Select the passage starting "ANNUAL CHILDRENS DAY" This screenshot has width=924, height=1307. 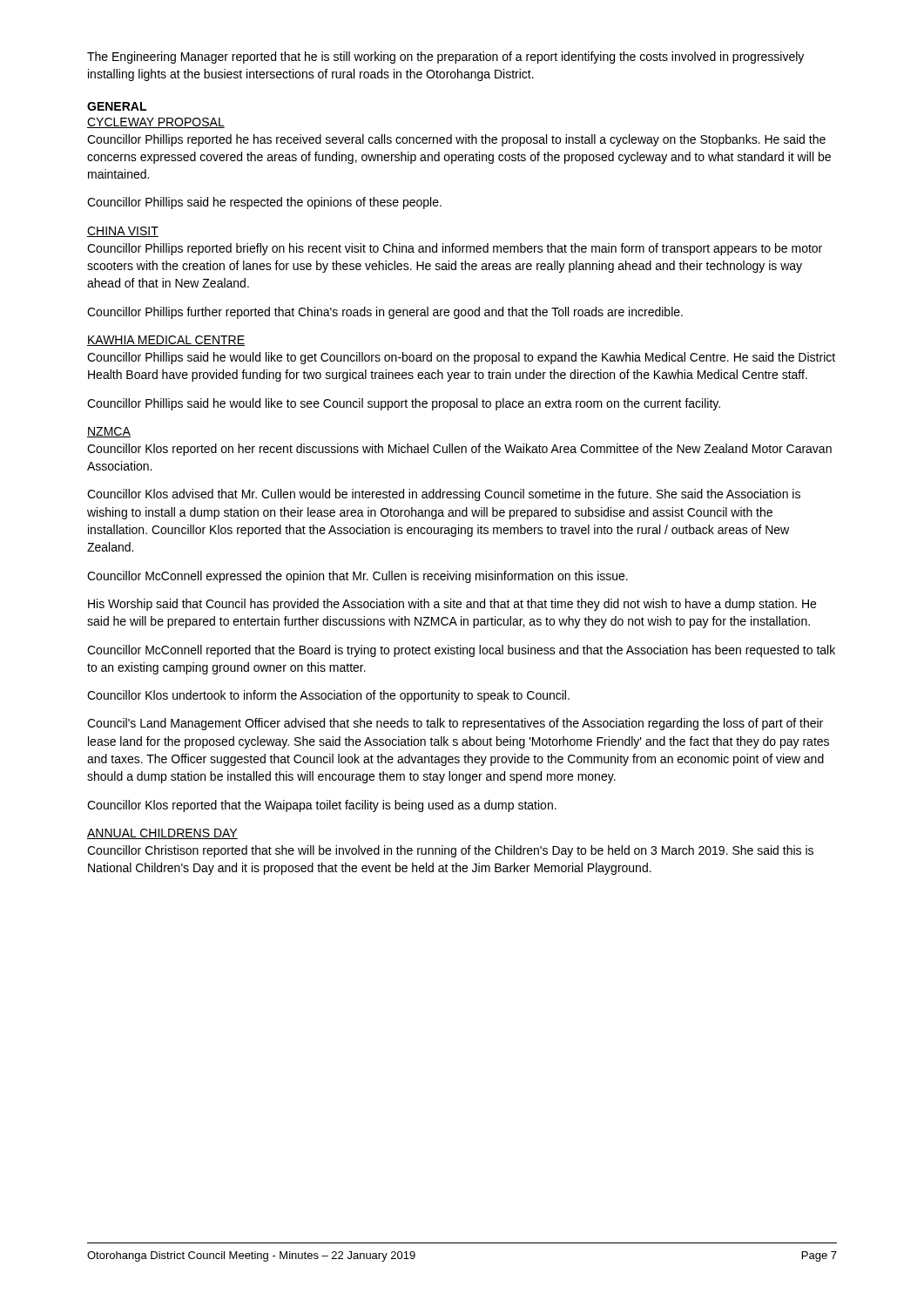pyautogui.click(x=162, y=833)
